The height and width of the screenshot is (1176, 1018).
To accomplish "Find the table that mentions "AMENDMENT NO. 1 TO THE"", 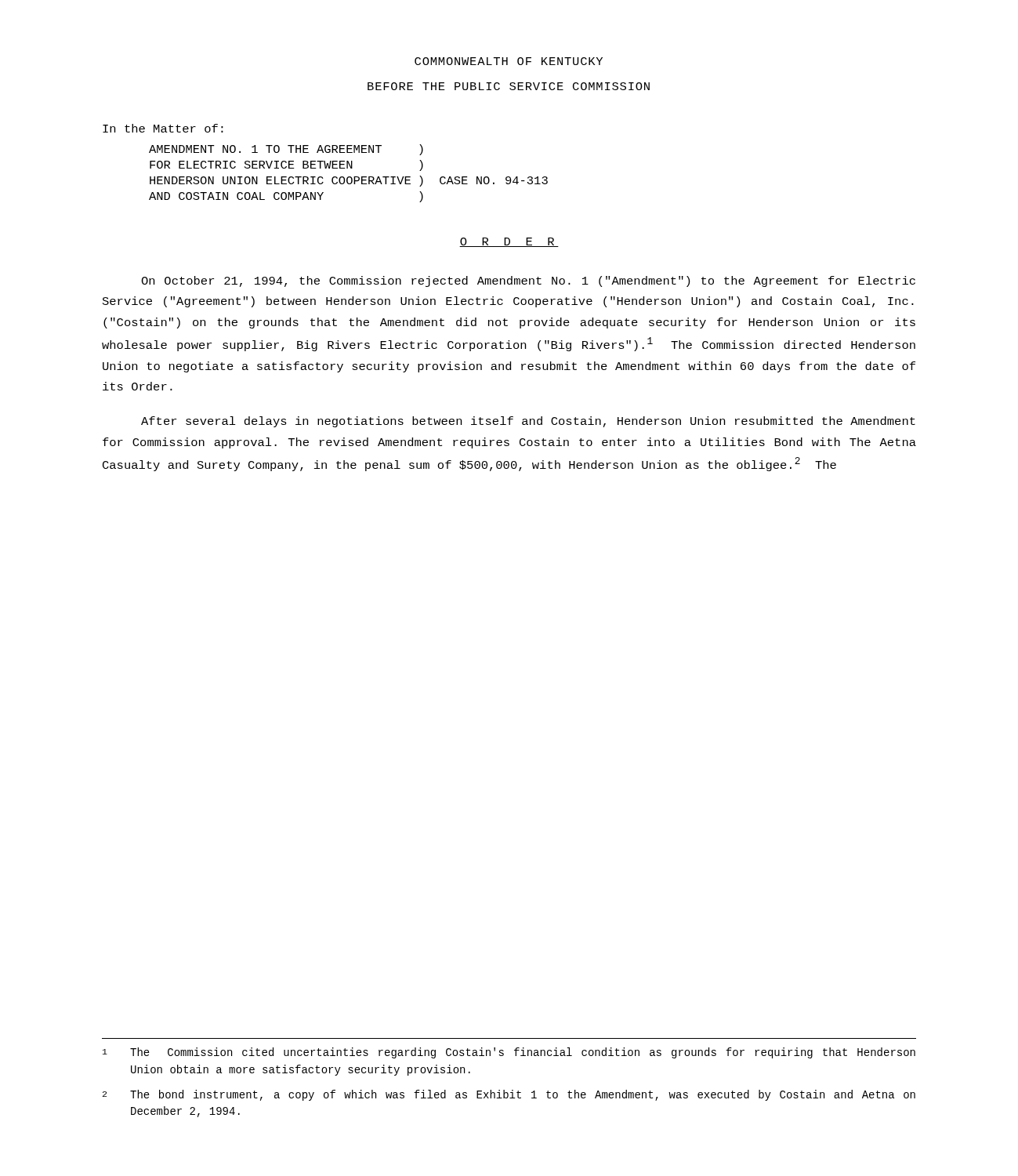I will click(533, 174).
